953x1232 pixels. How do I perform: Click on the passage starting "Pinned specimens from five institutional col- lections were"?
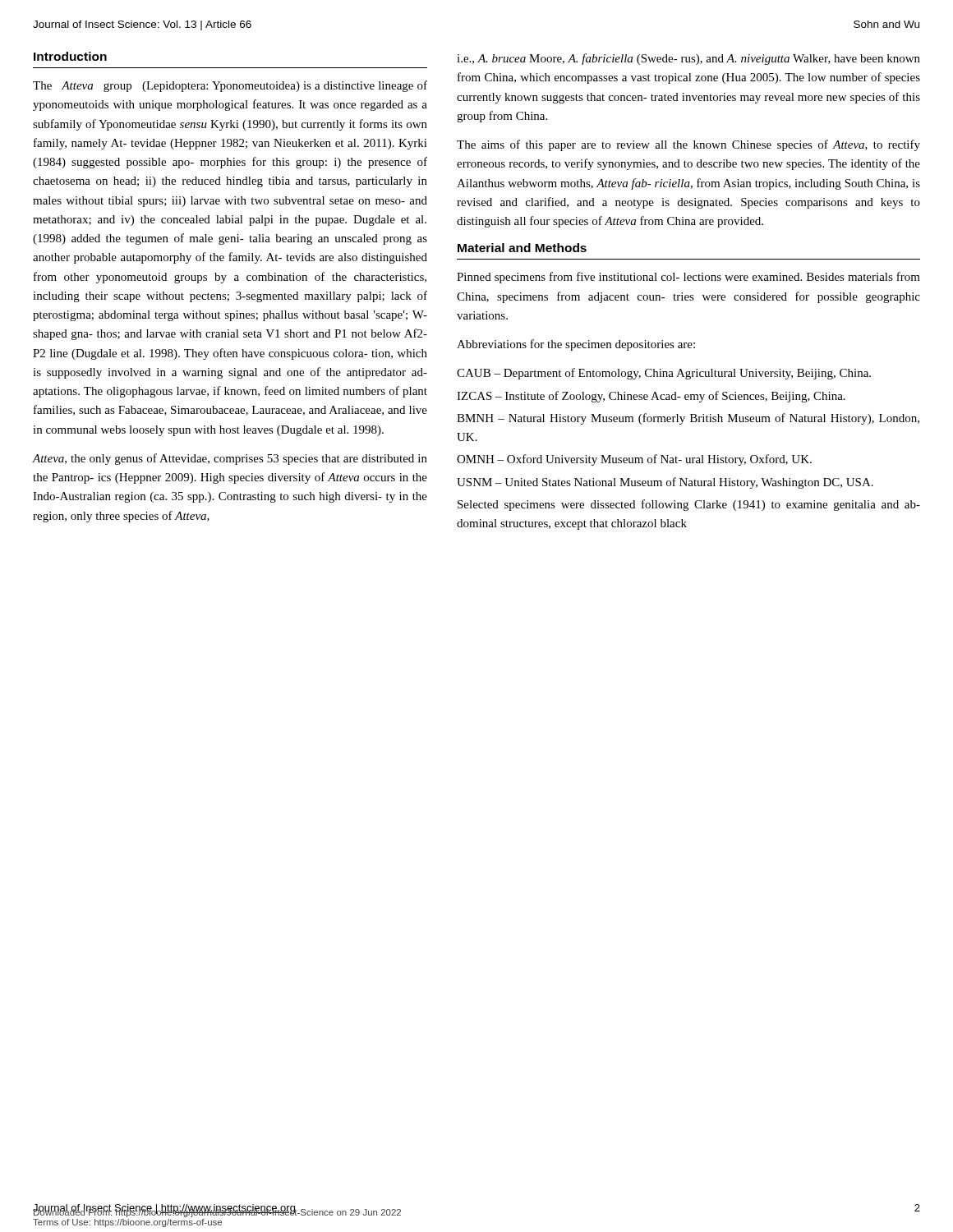pos(688,311)
